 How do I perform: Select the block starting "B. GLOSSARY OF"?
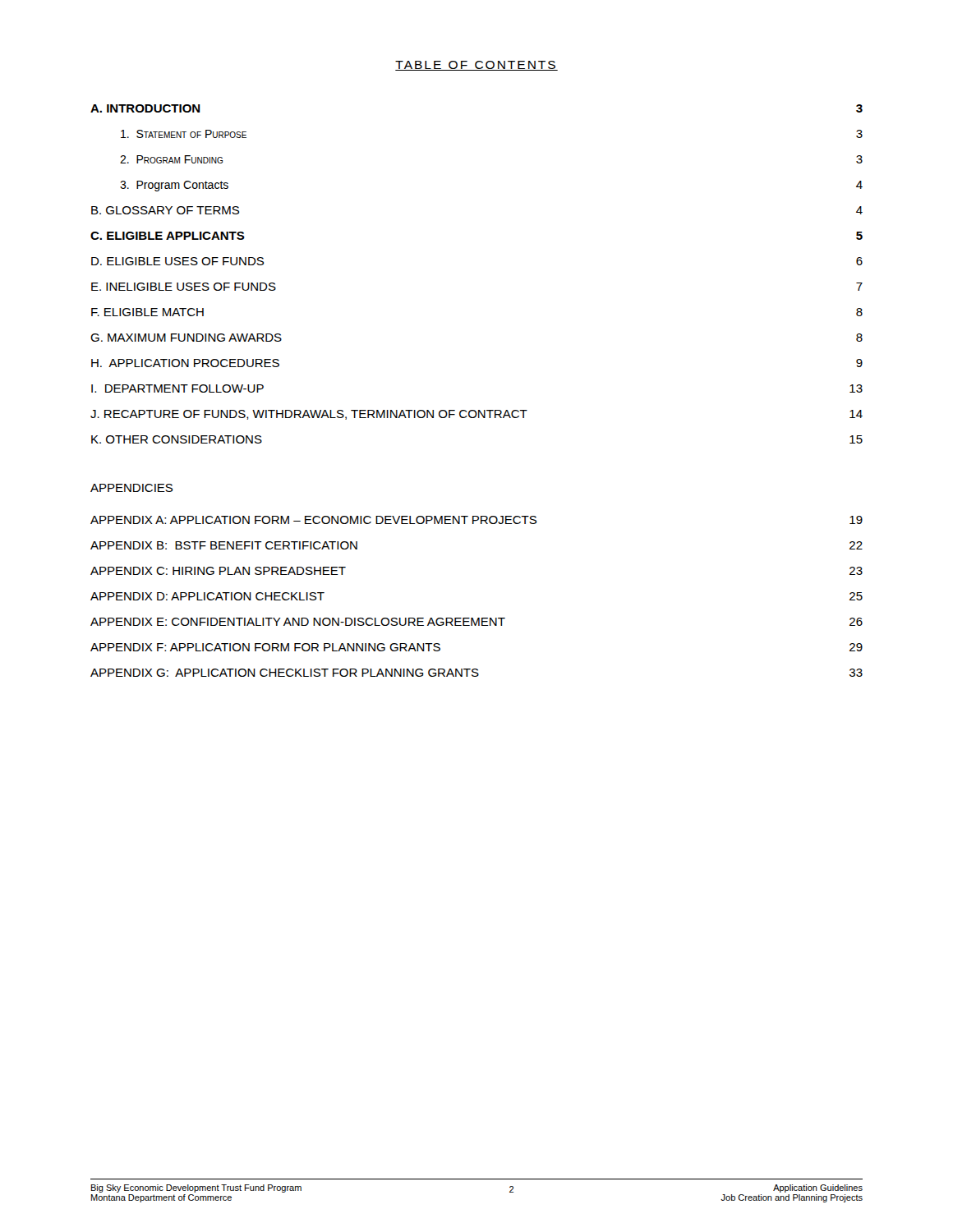click(x=169, y=210)
